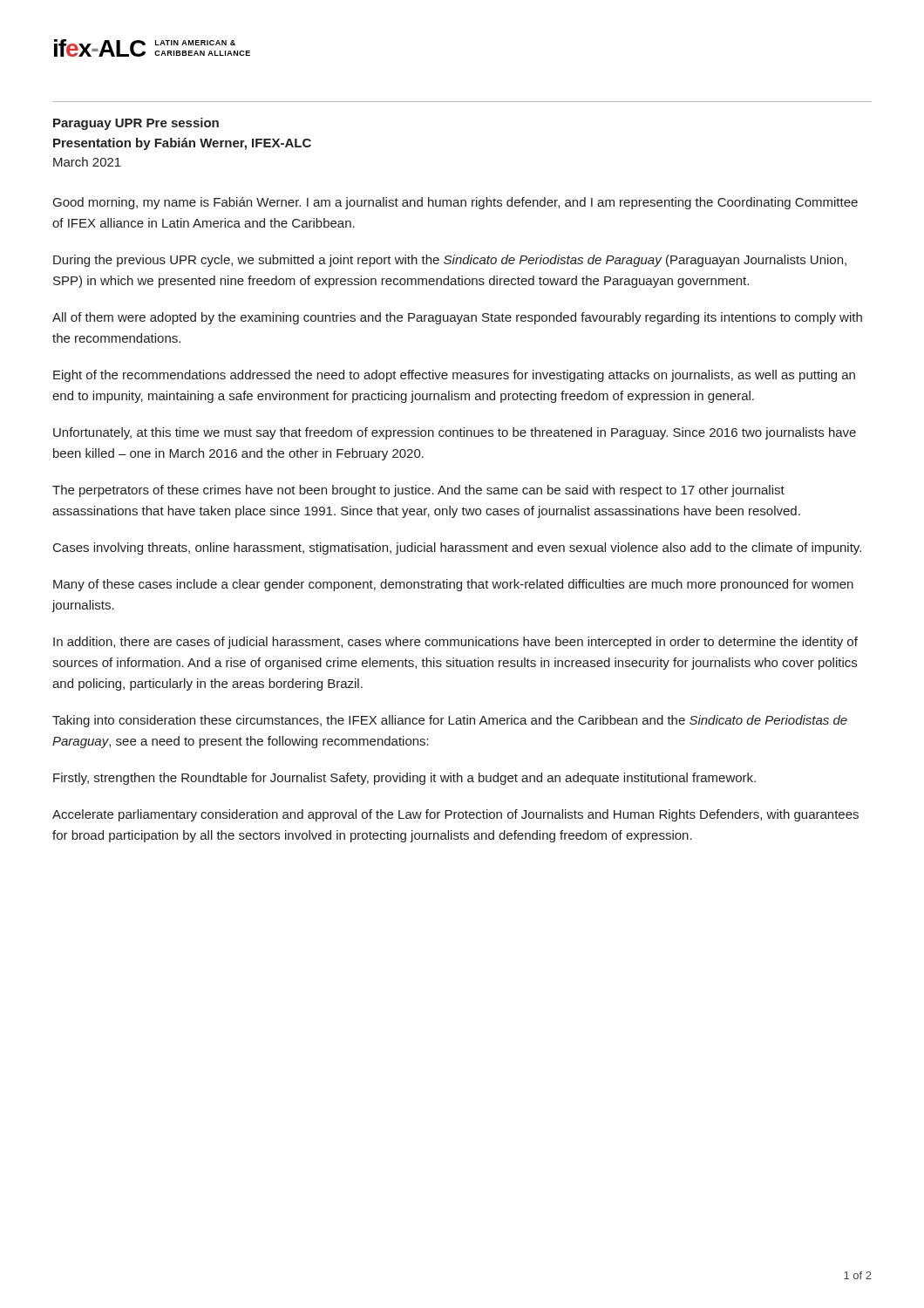Screen dimensions: 1308x924
Task: Point to the block beginning "Firstly, strengthen the Roundtable for Journalist Safety, providing"
Action: [x=405, y=777]
